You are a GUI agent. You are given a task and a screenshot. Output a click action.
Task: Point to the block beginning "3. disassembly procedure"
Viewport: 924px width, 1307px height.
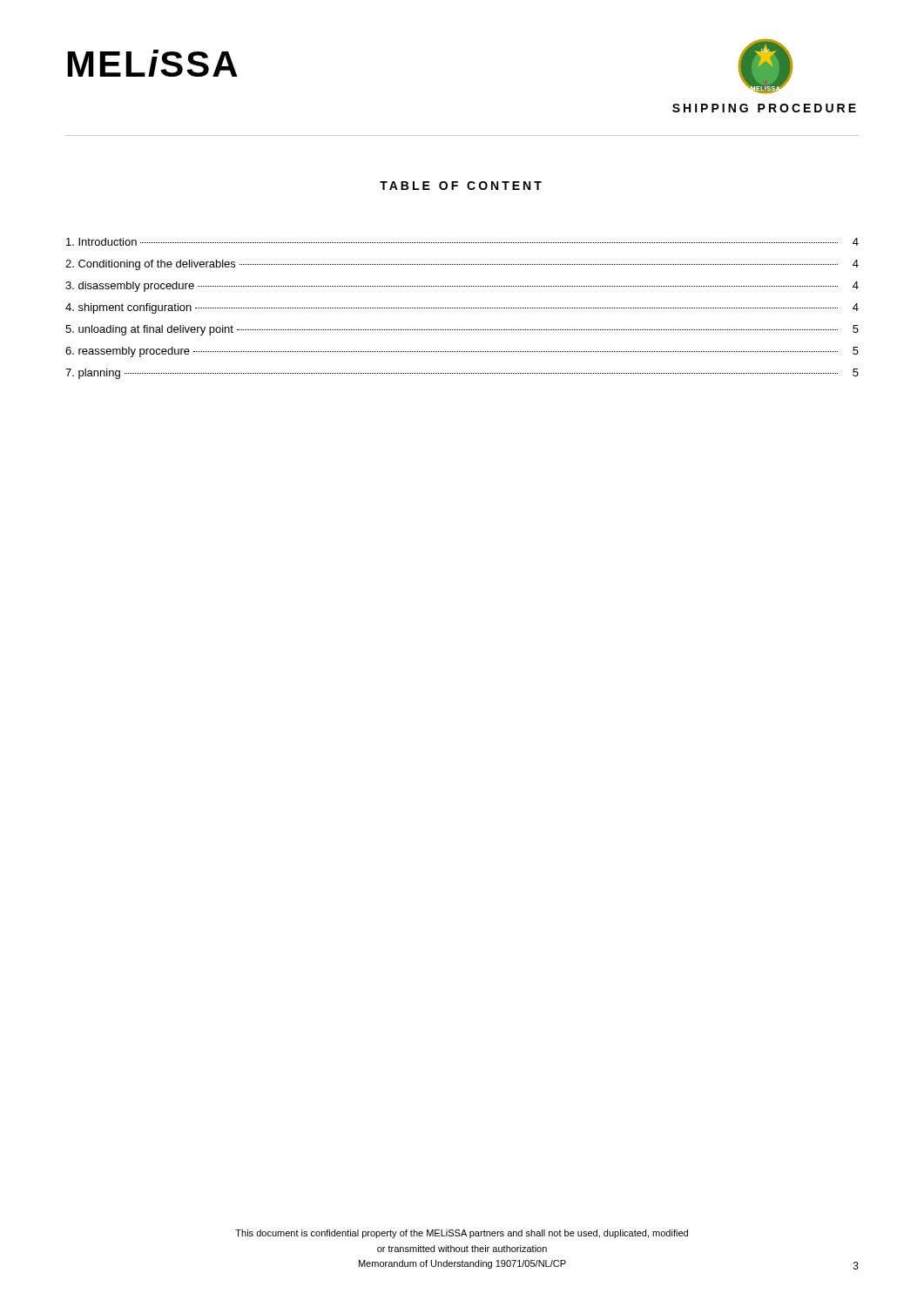pos(462,285)
